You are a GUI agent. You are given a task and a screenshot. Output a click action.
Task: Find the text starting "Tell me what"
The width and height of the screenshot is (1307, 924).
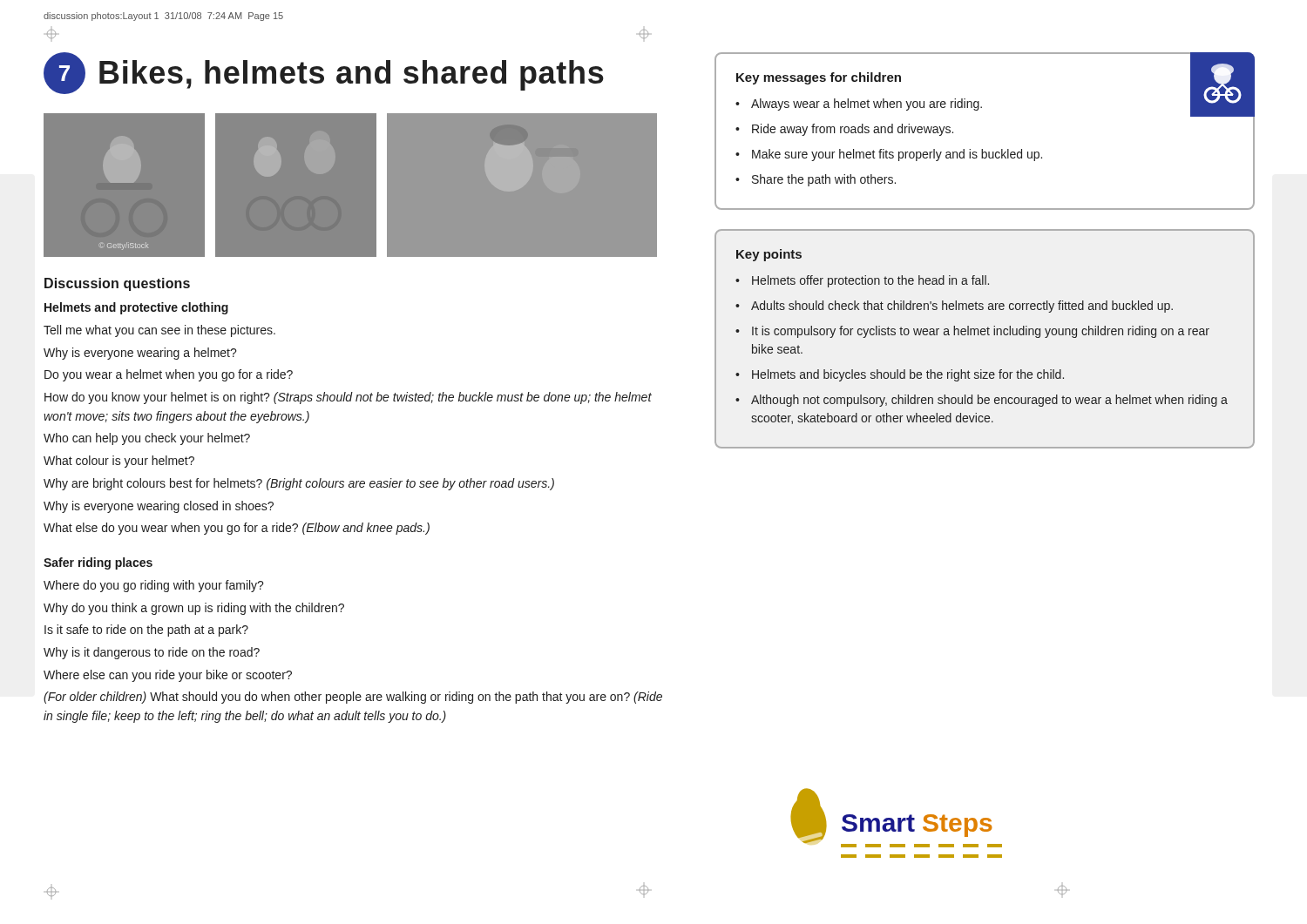[160, 330]
